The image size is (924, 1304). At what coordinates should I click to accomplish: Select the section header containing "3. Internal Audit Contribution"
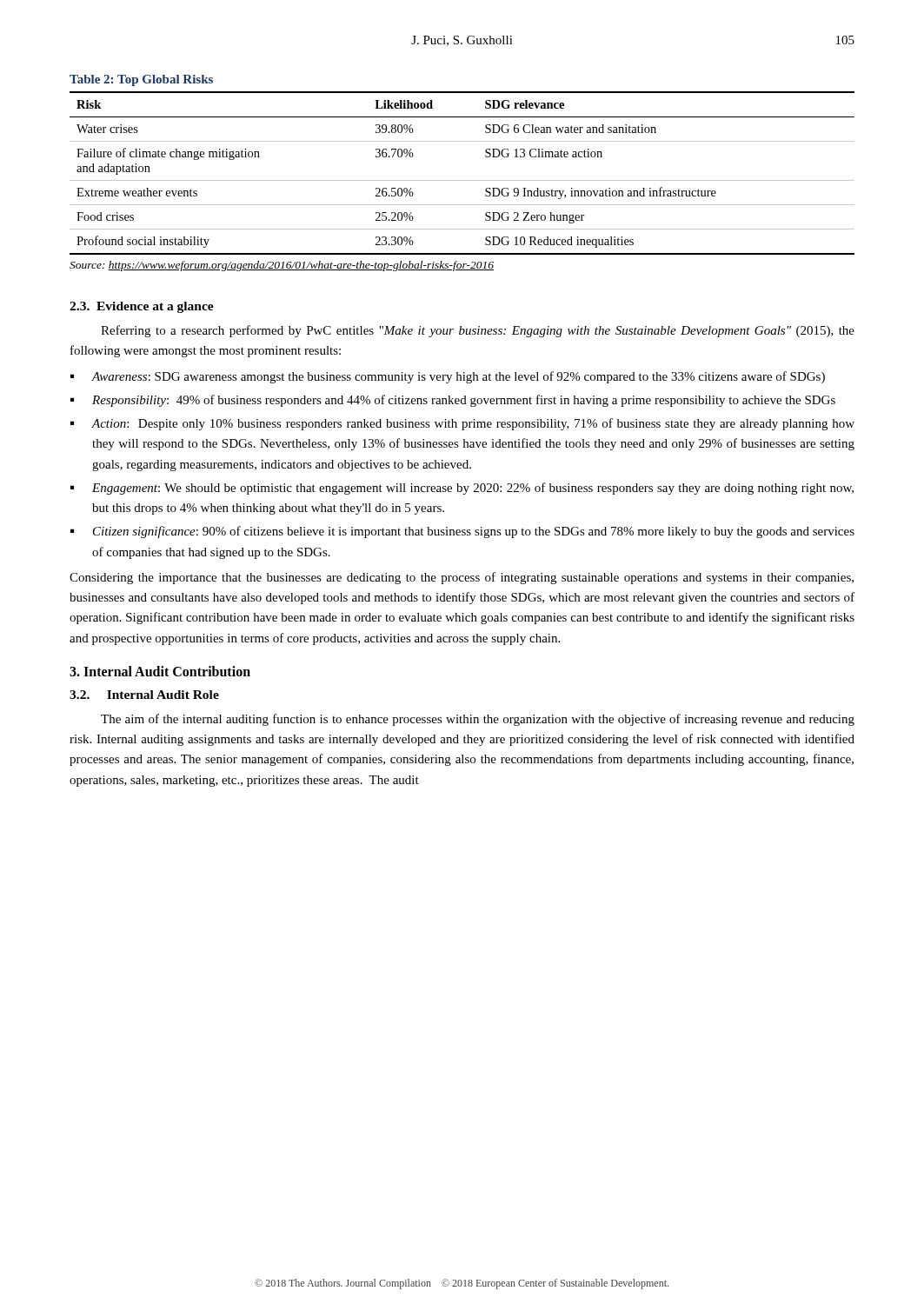pyautogui.click(x=160, y=671)
